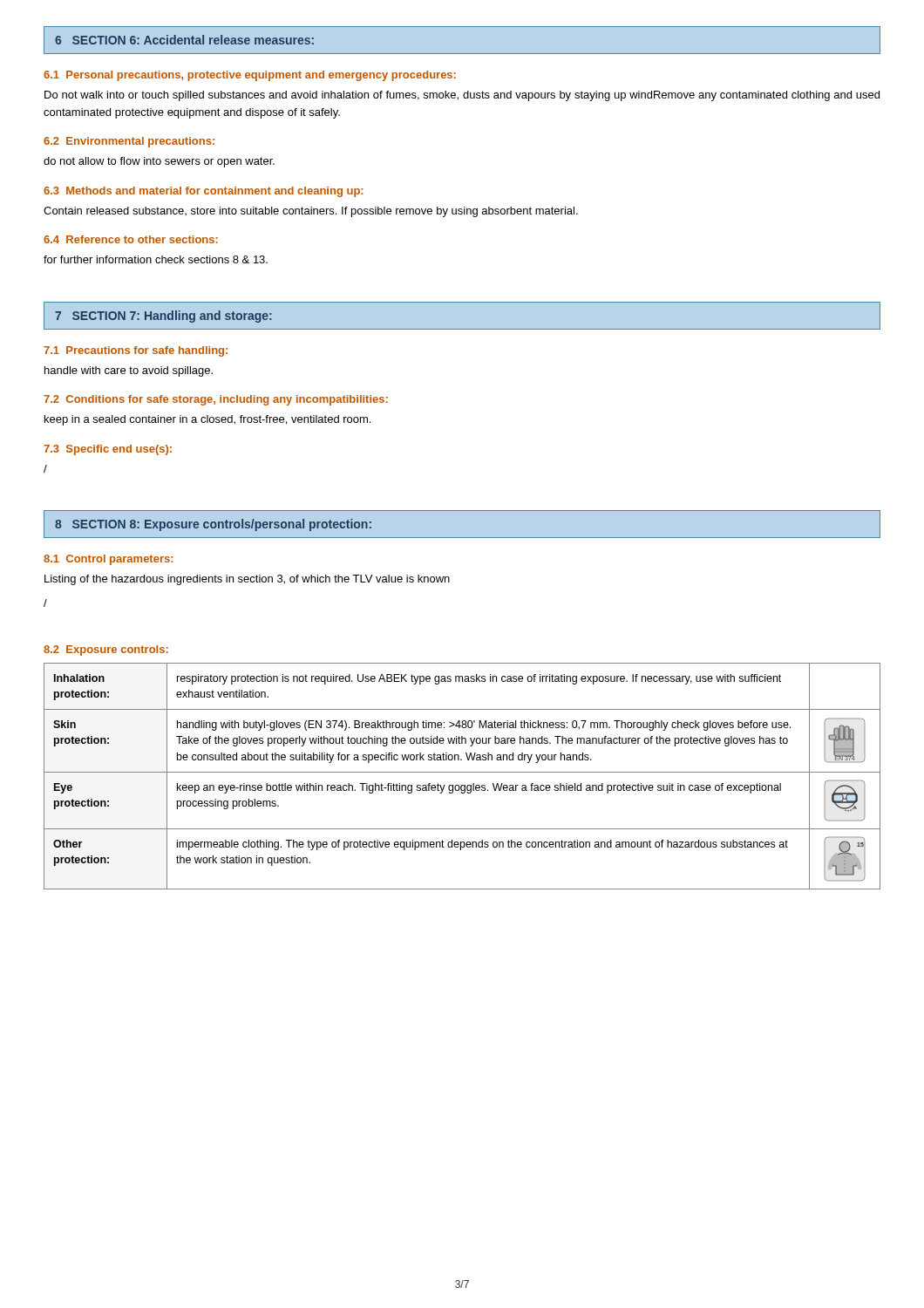
Task: Locate the table with the text "impermeable clothing. The type"
Action: coord(462,776)
